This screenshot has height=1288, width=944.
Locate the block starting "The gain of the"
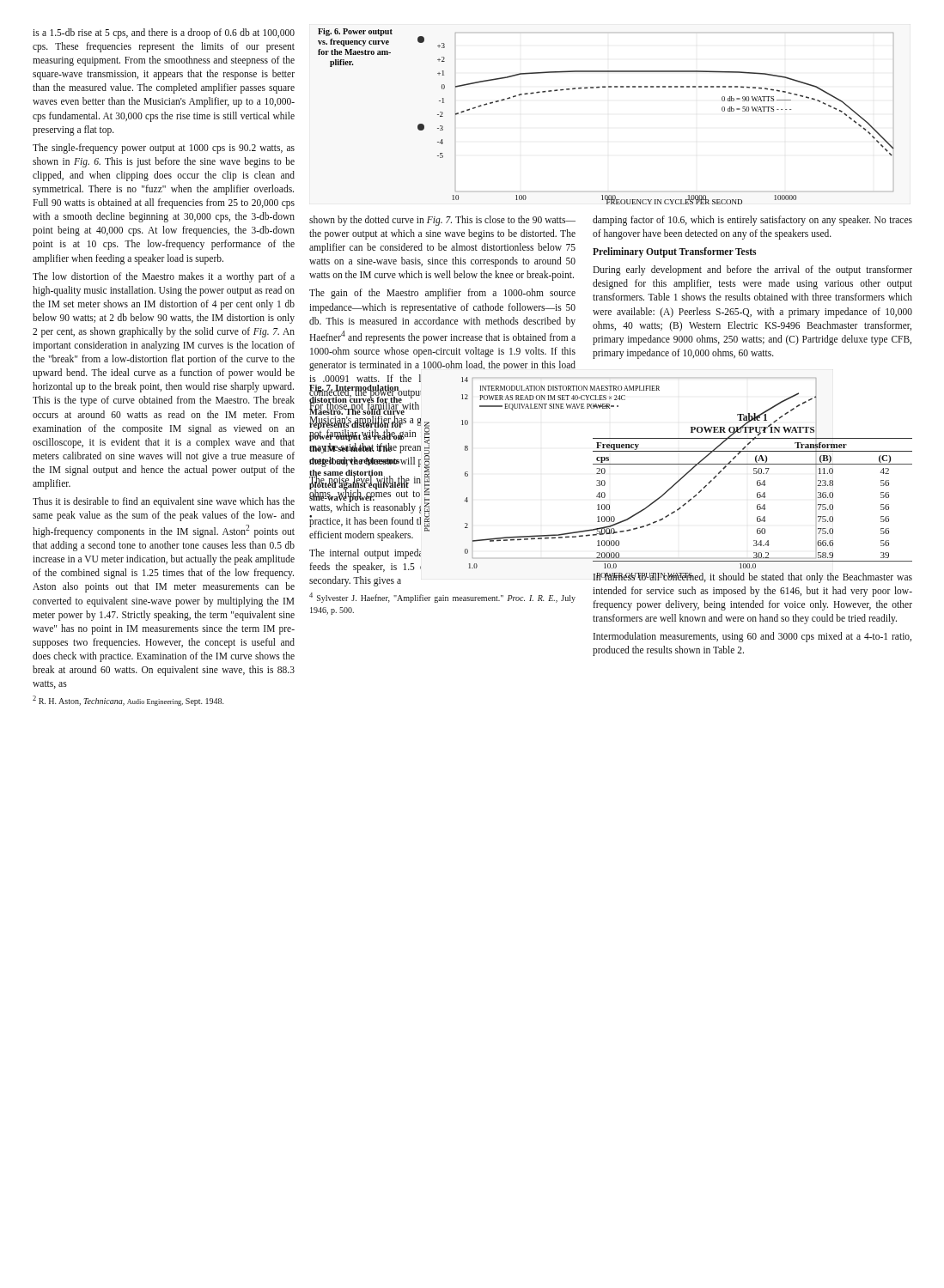[442, 377]
